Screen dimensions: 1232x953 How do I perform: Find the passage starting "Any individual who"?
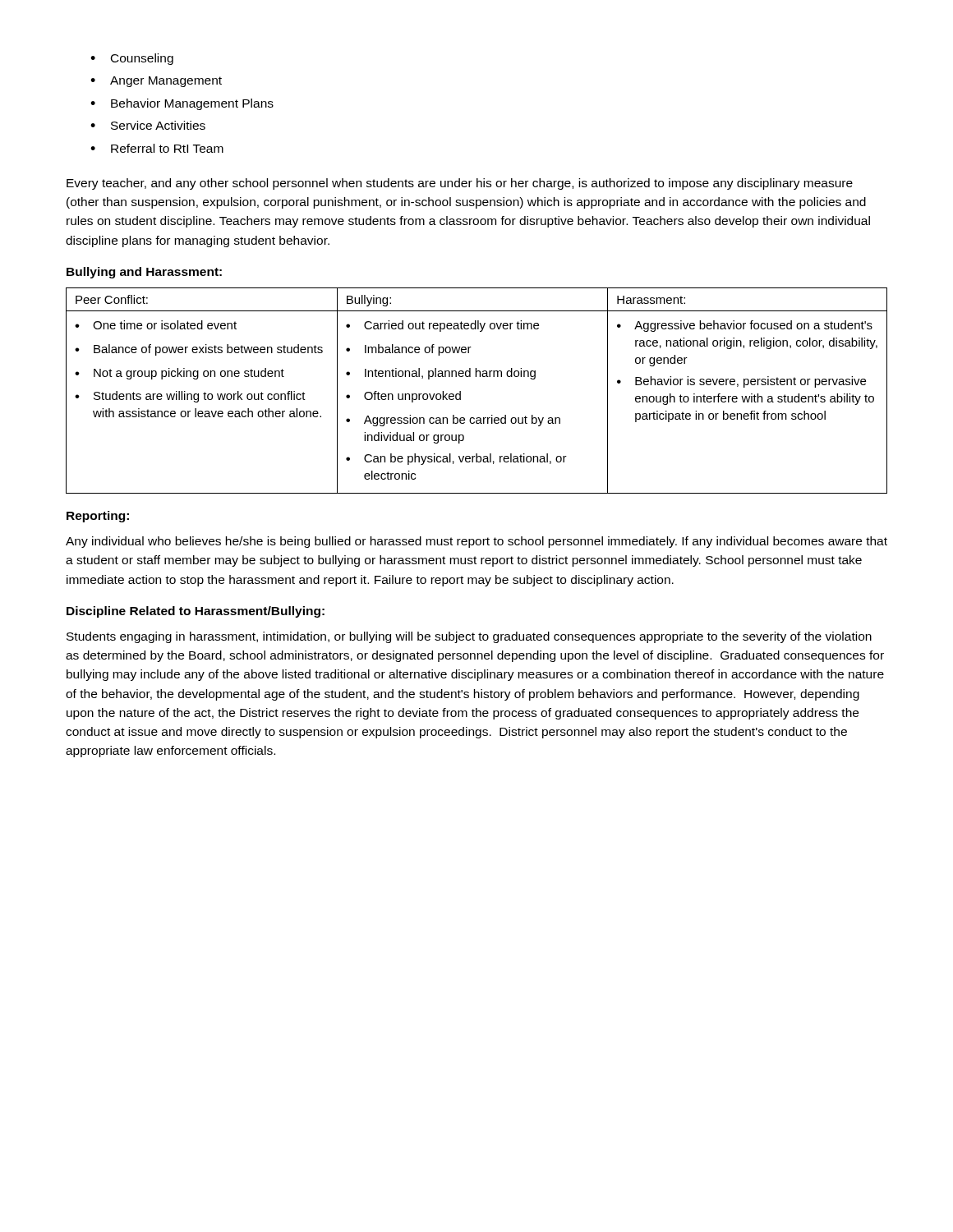point(476,560)
